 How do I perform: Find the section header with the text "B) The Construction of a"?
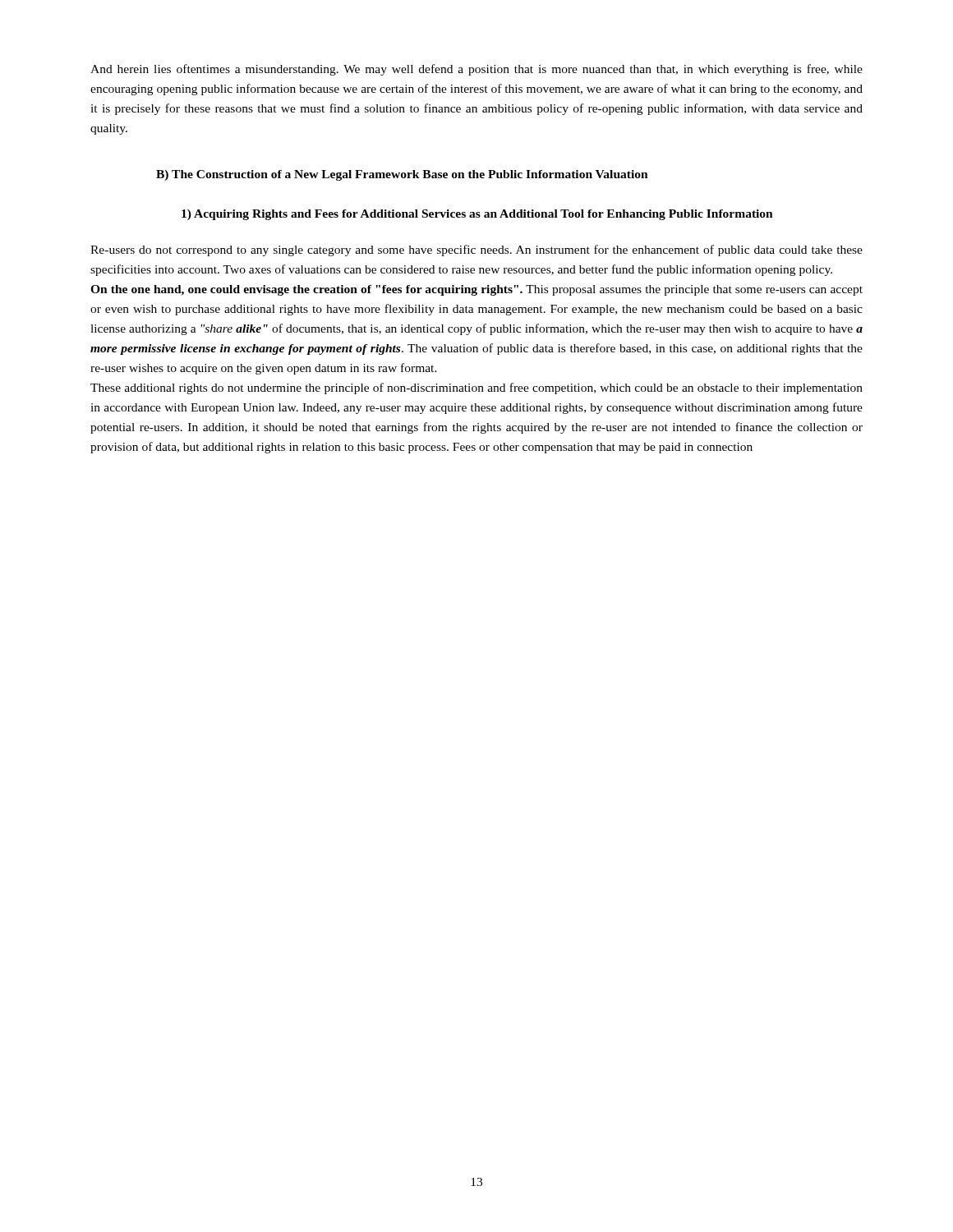click(402, 174)
